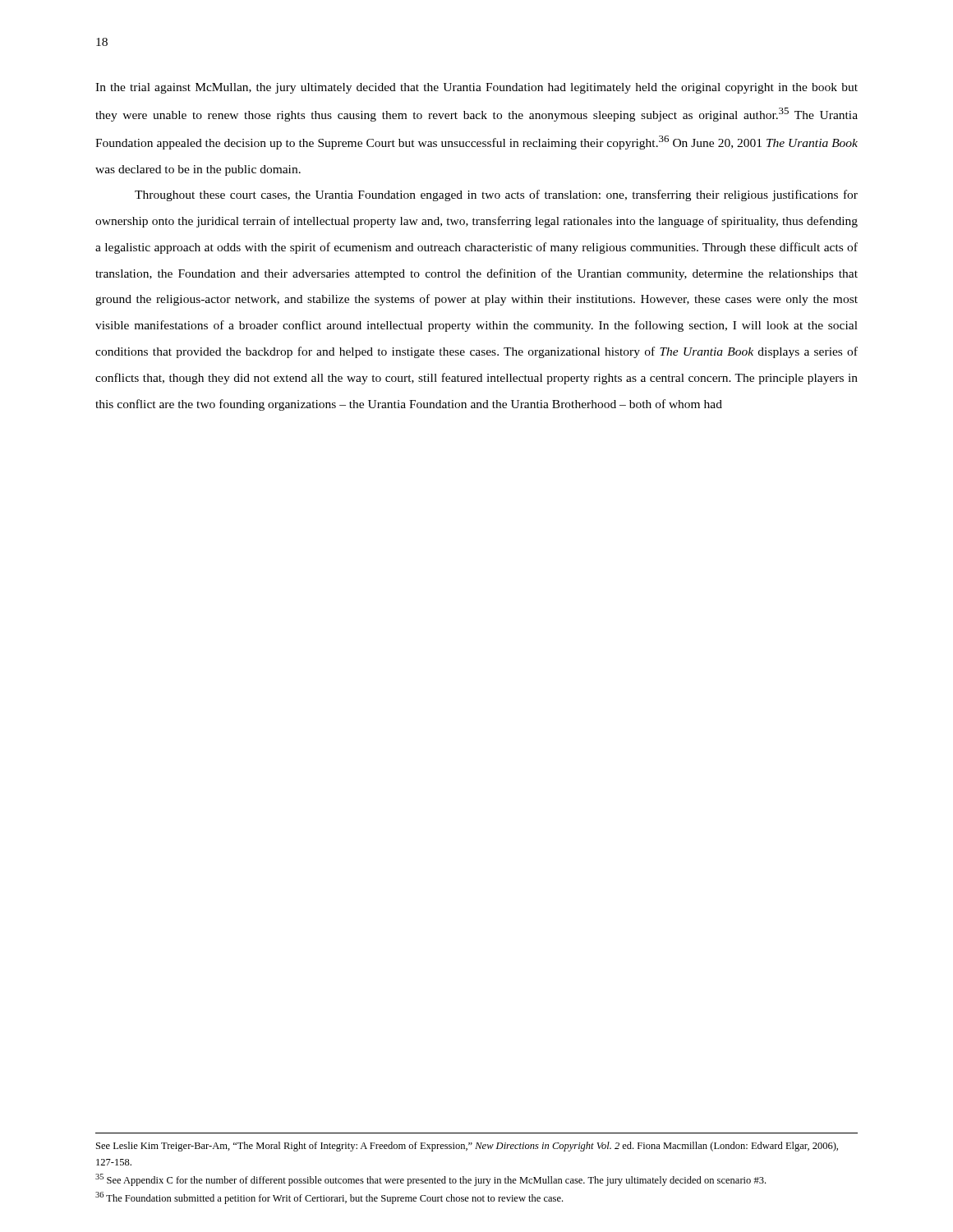Navigate to the passage starting "35 See Appendix C"

pyautogui.click(x=431, y=1179)
